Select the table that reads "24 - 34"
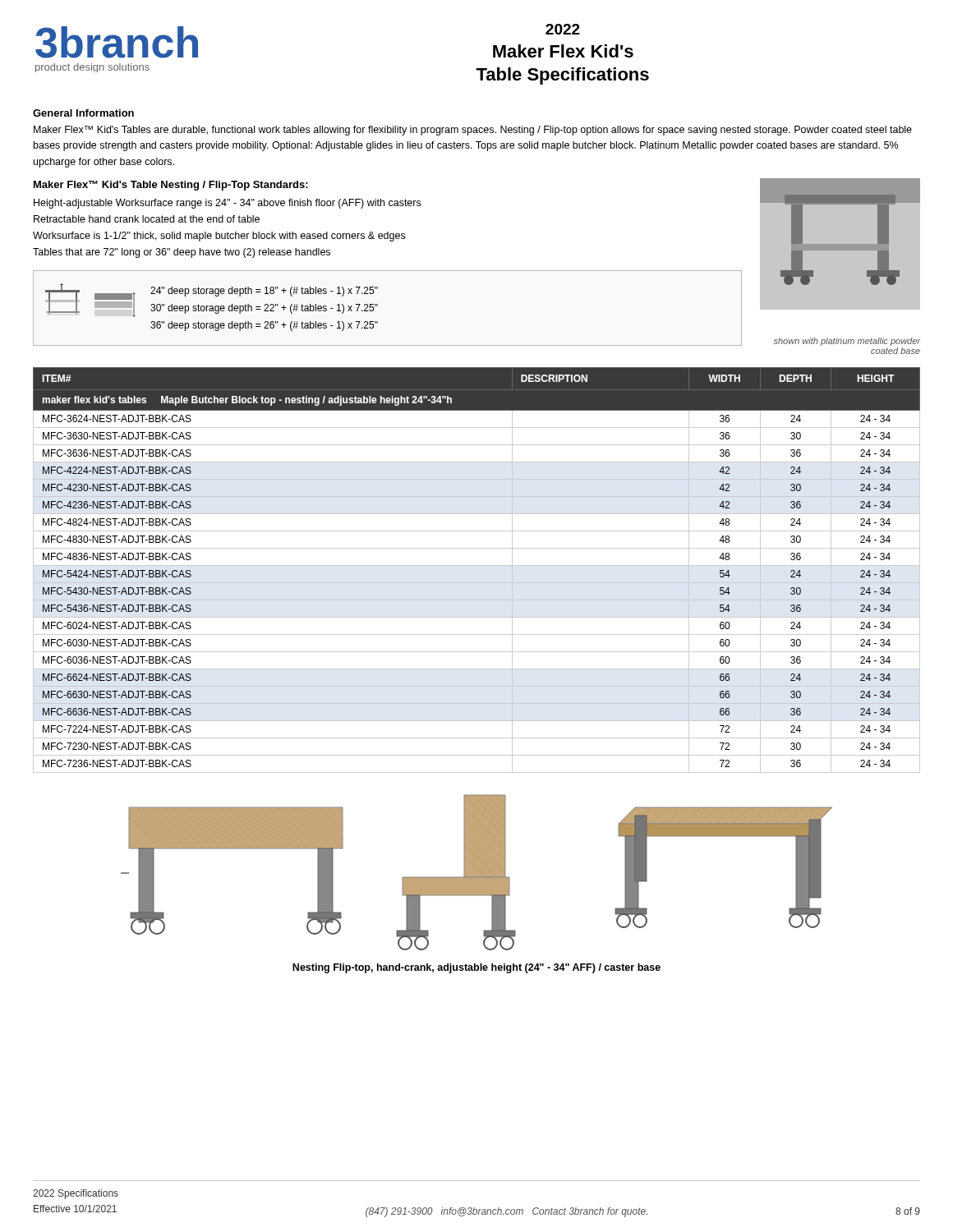953x1232 pixels. pyautogui.click(x=476, y=570)
